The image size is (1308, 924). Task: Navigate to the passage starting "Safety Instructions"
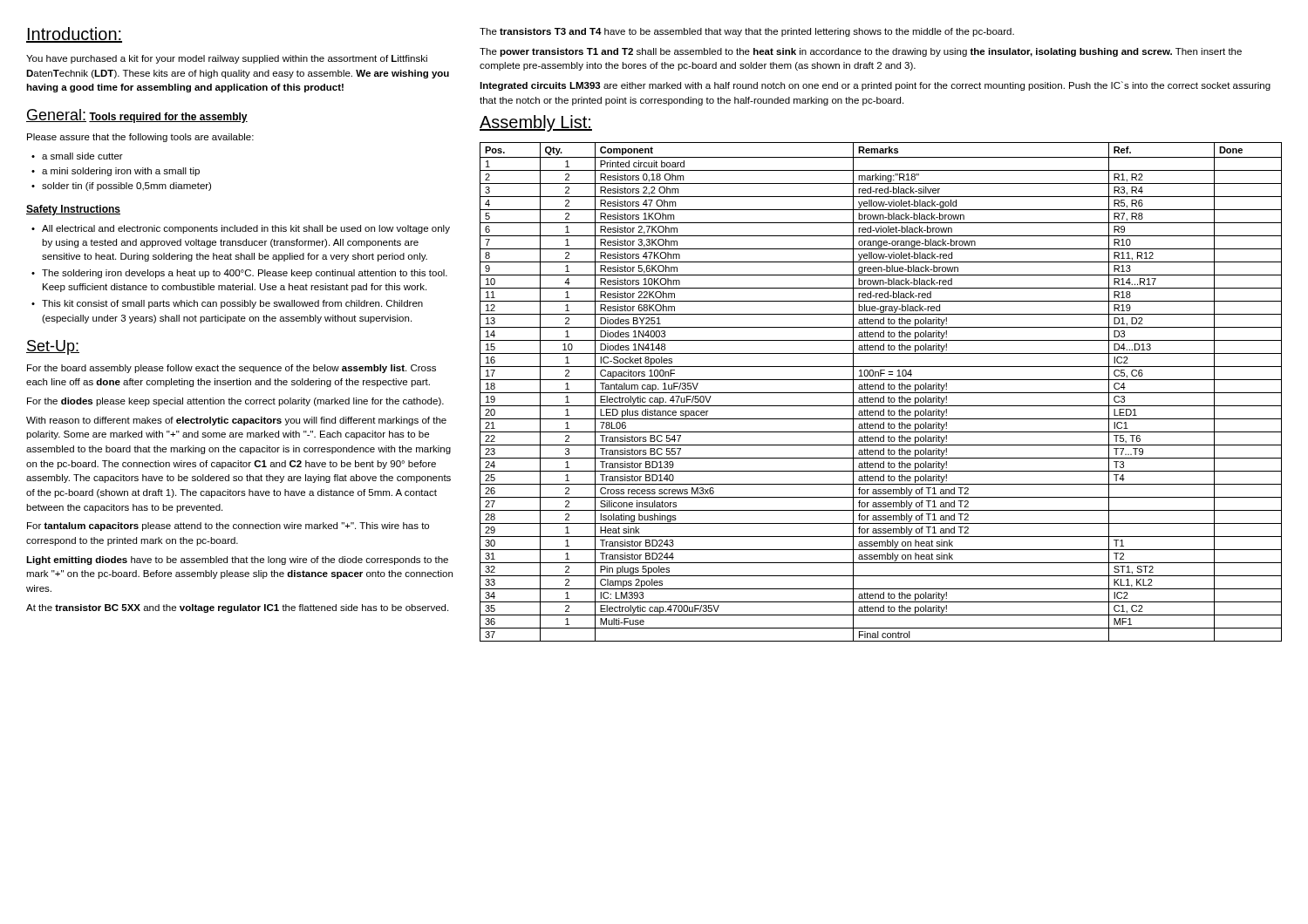click(73, 209)
